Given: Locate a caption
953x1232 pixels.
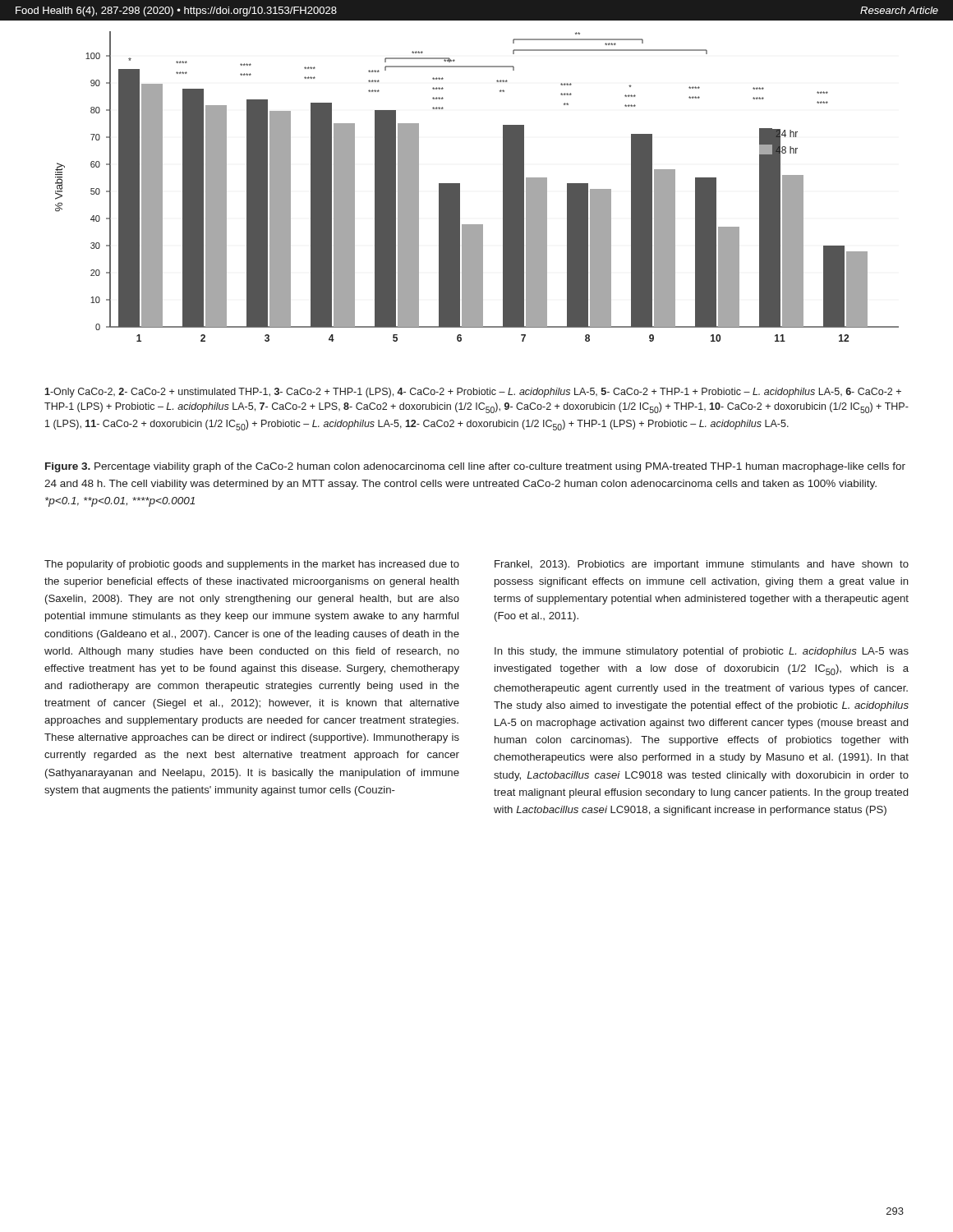Looking at the screenshot, I should coord(476,409).
